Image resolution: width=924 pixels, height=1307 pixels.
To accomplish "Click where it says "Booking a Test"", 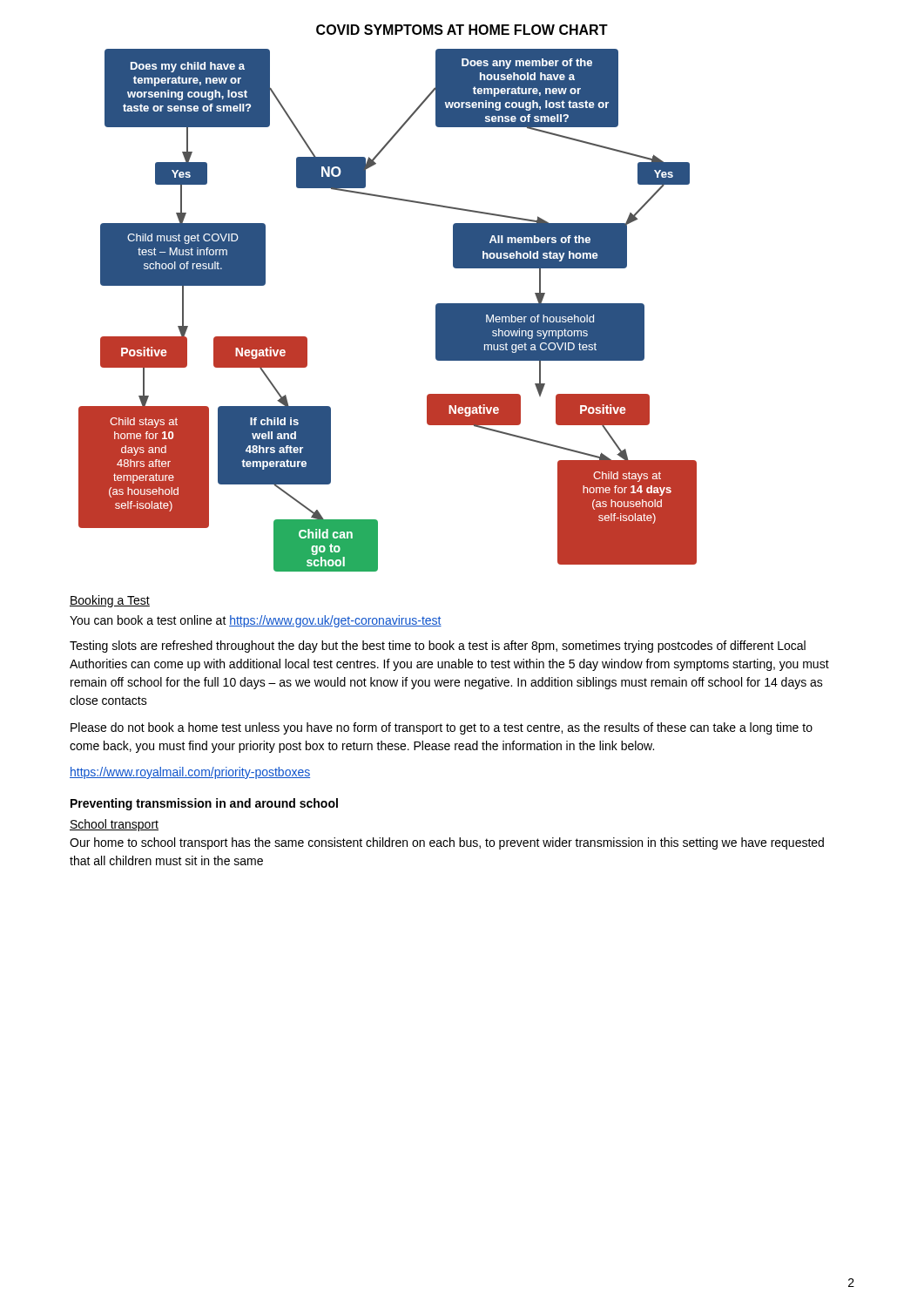I will click(x=110, y=600).
